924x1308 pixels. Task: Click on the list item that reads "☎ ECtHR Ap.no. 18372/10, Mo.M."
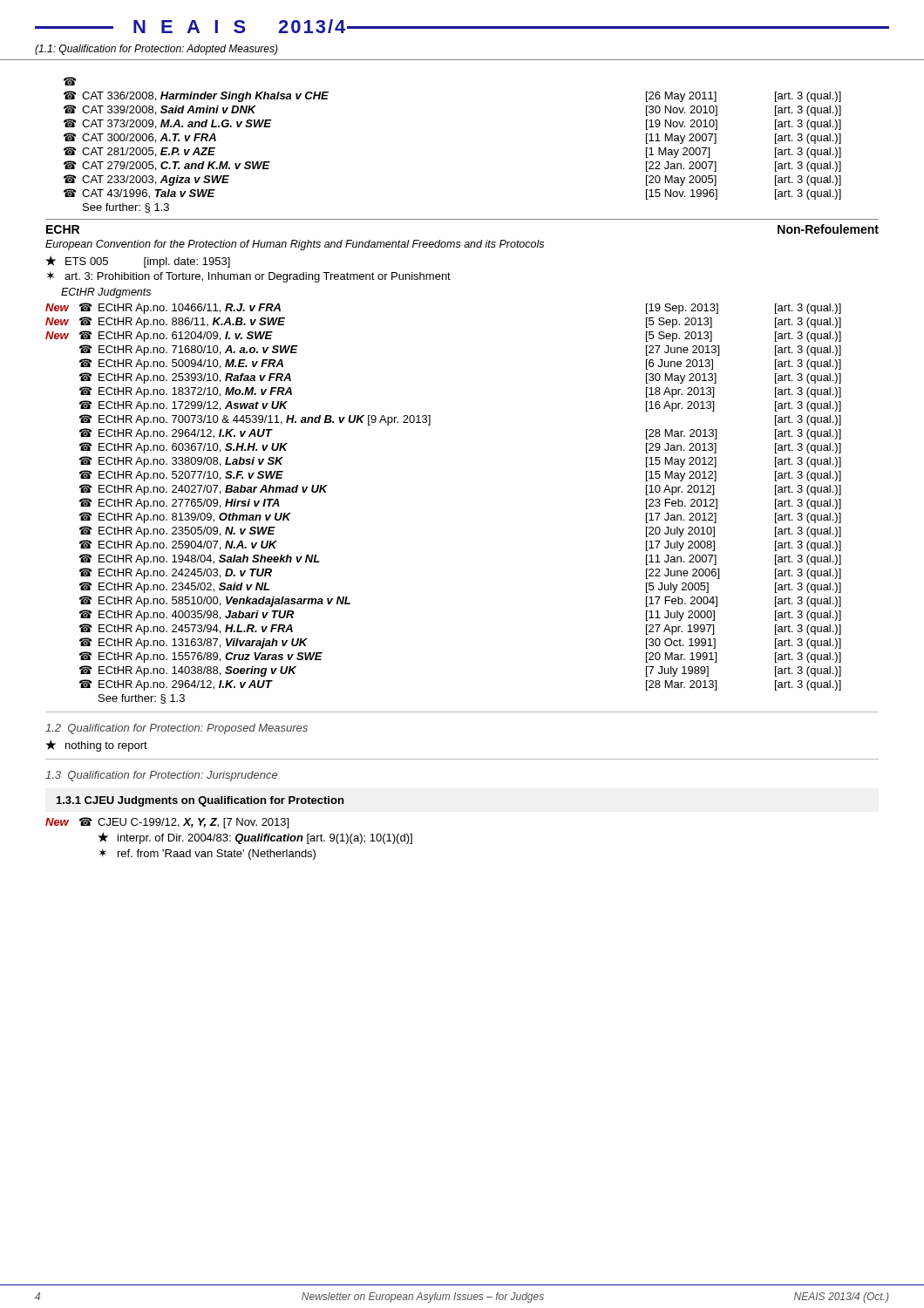pyautogui.click(x=183, y=393)
